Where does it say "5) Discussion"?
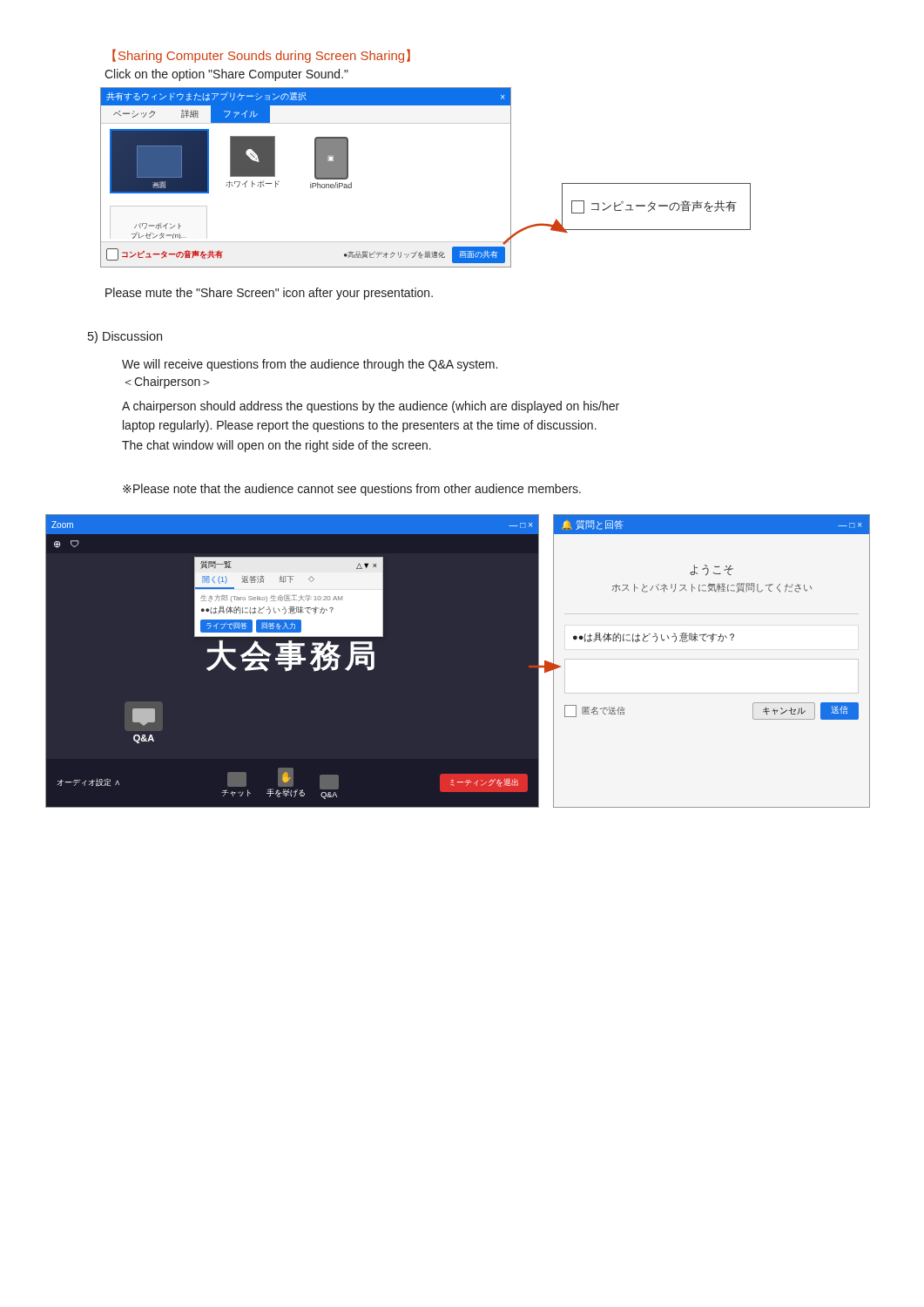 (x=125, y=336)
